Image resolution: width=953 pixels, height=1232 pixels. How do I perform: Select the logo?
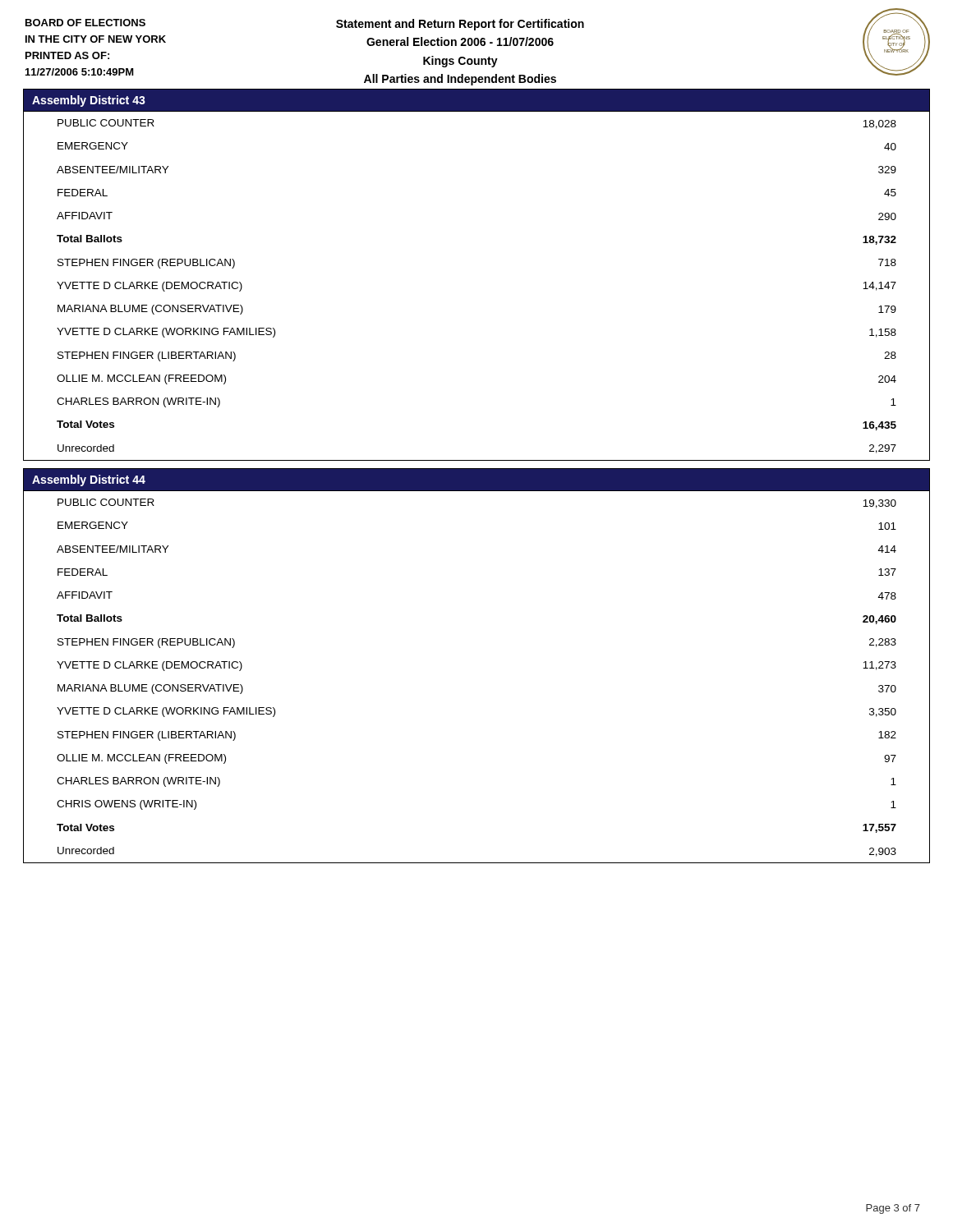point(896,42)
